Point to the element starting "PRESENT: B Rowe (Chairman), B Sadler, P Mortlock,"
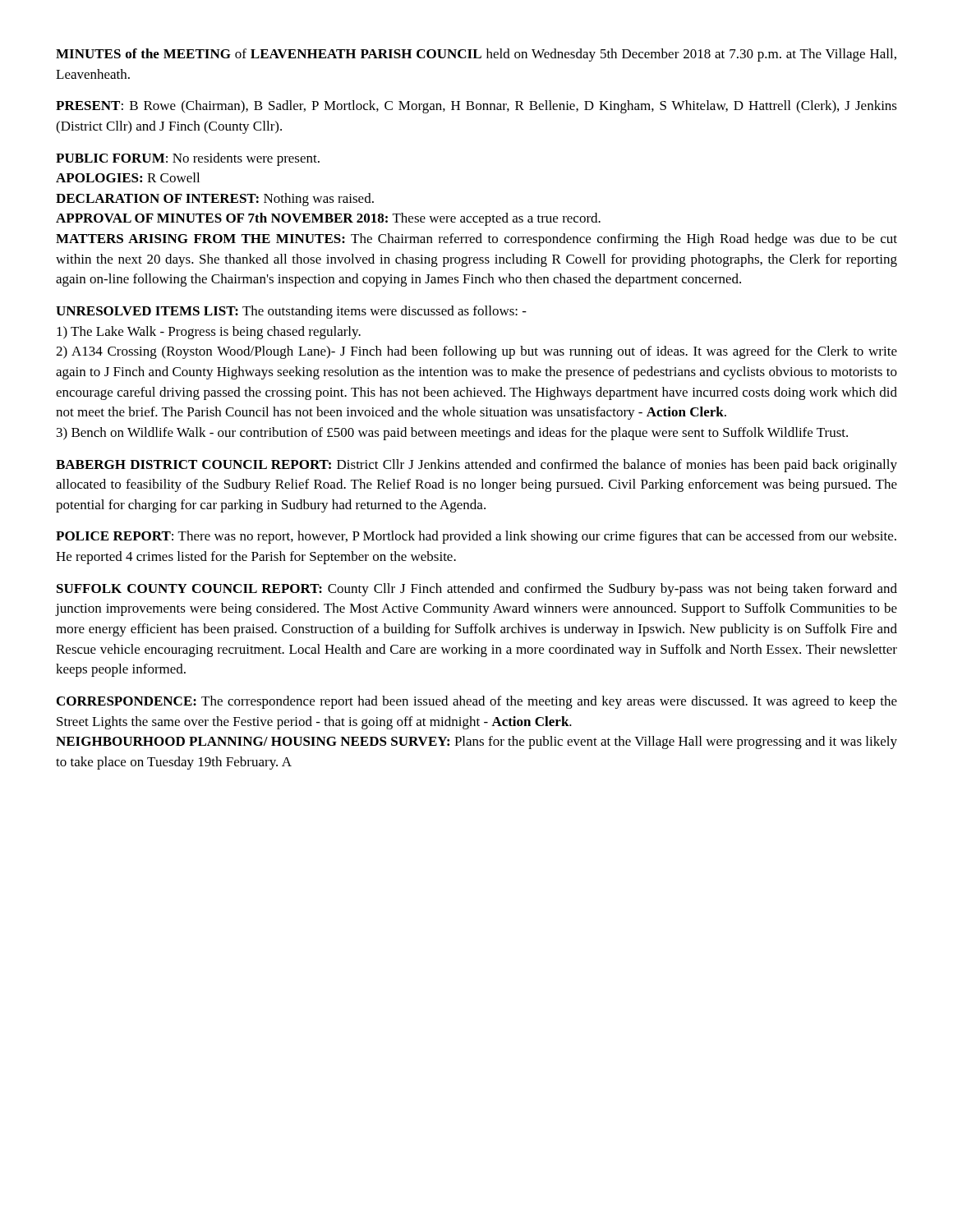 (476, 117)
